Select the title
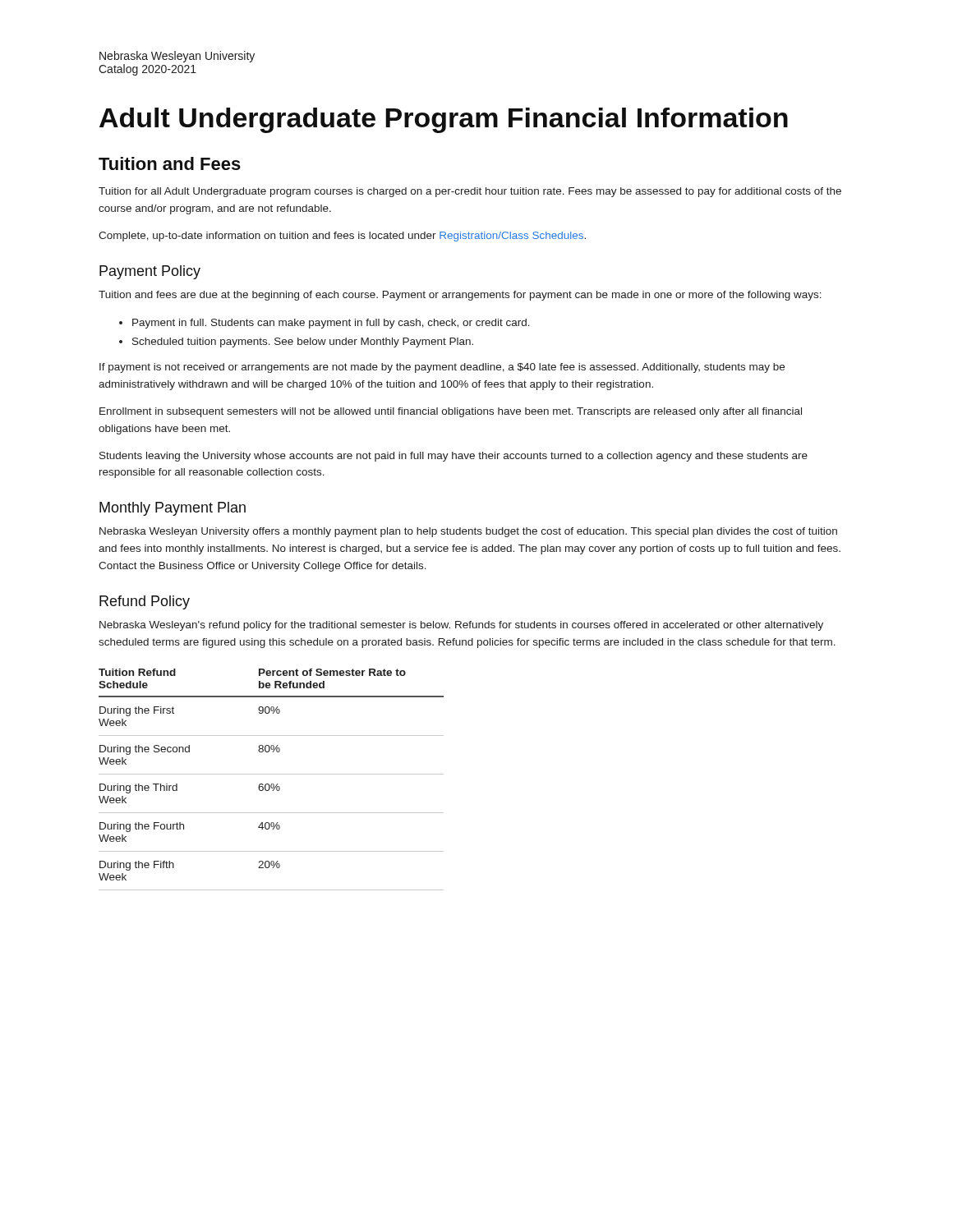 476,118
